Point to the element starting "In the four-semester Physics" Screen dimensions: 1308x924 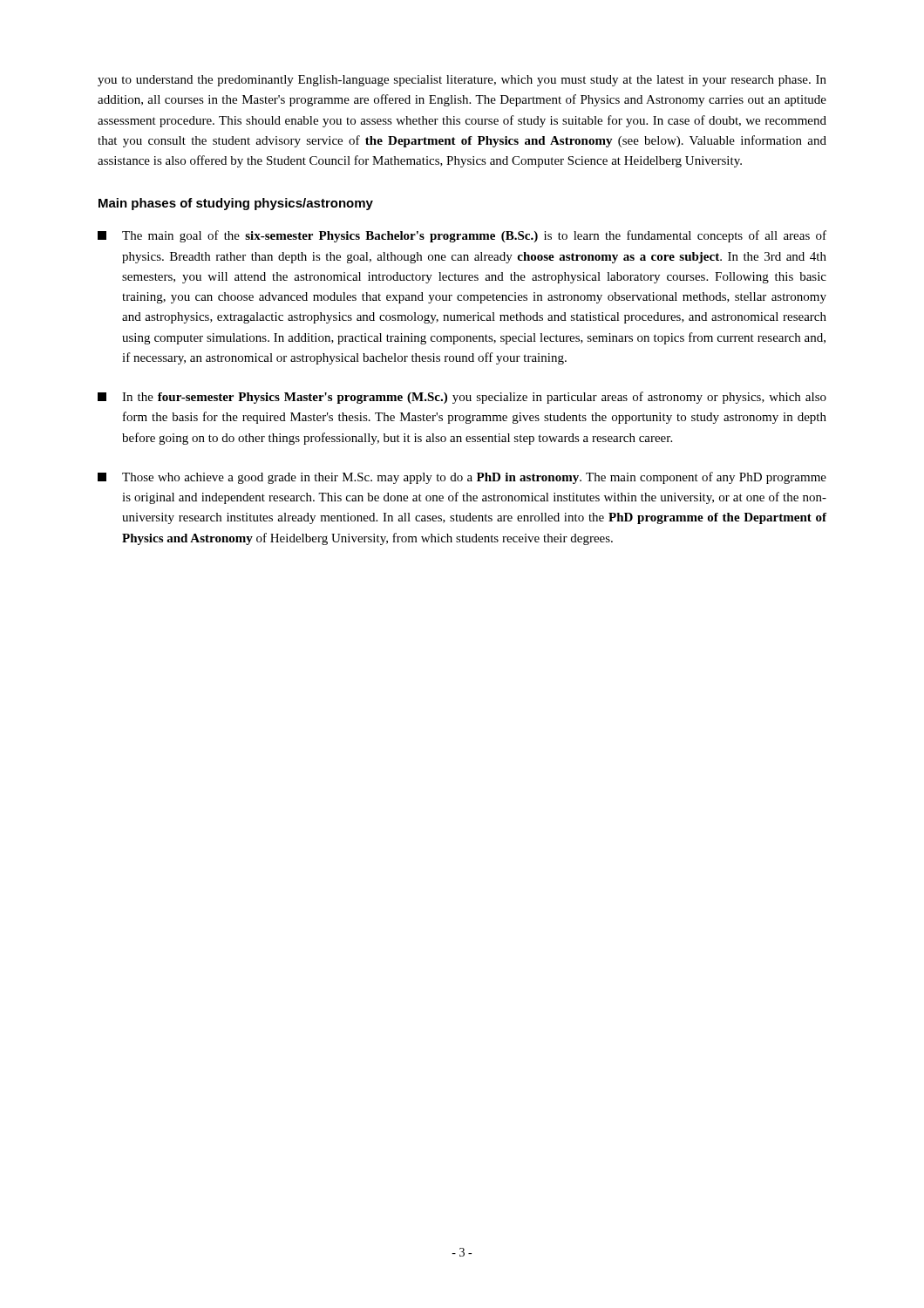pos(462,418)
